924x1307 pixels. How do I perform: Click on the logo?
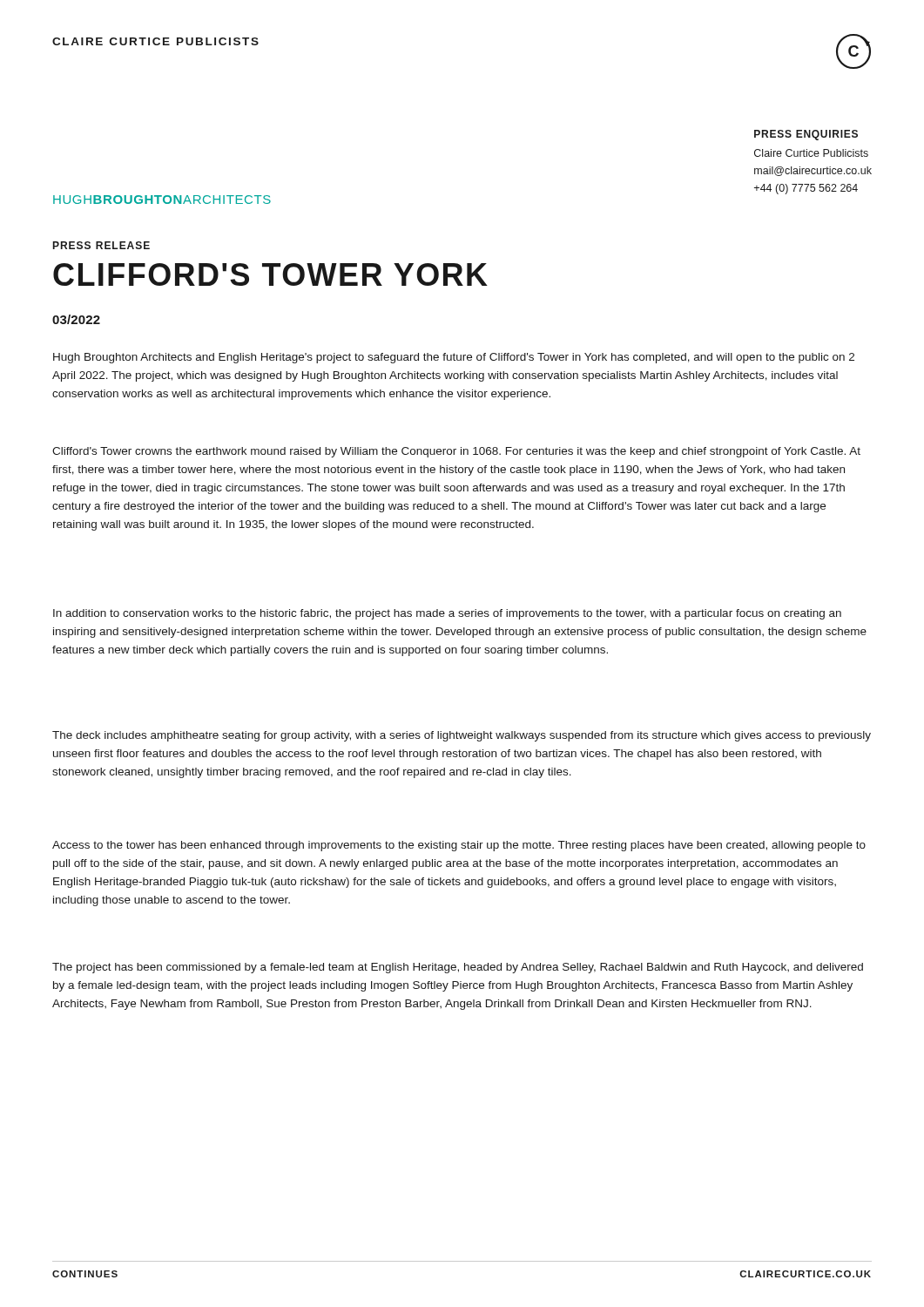click(853, 53)
